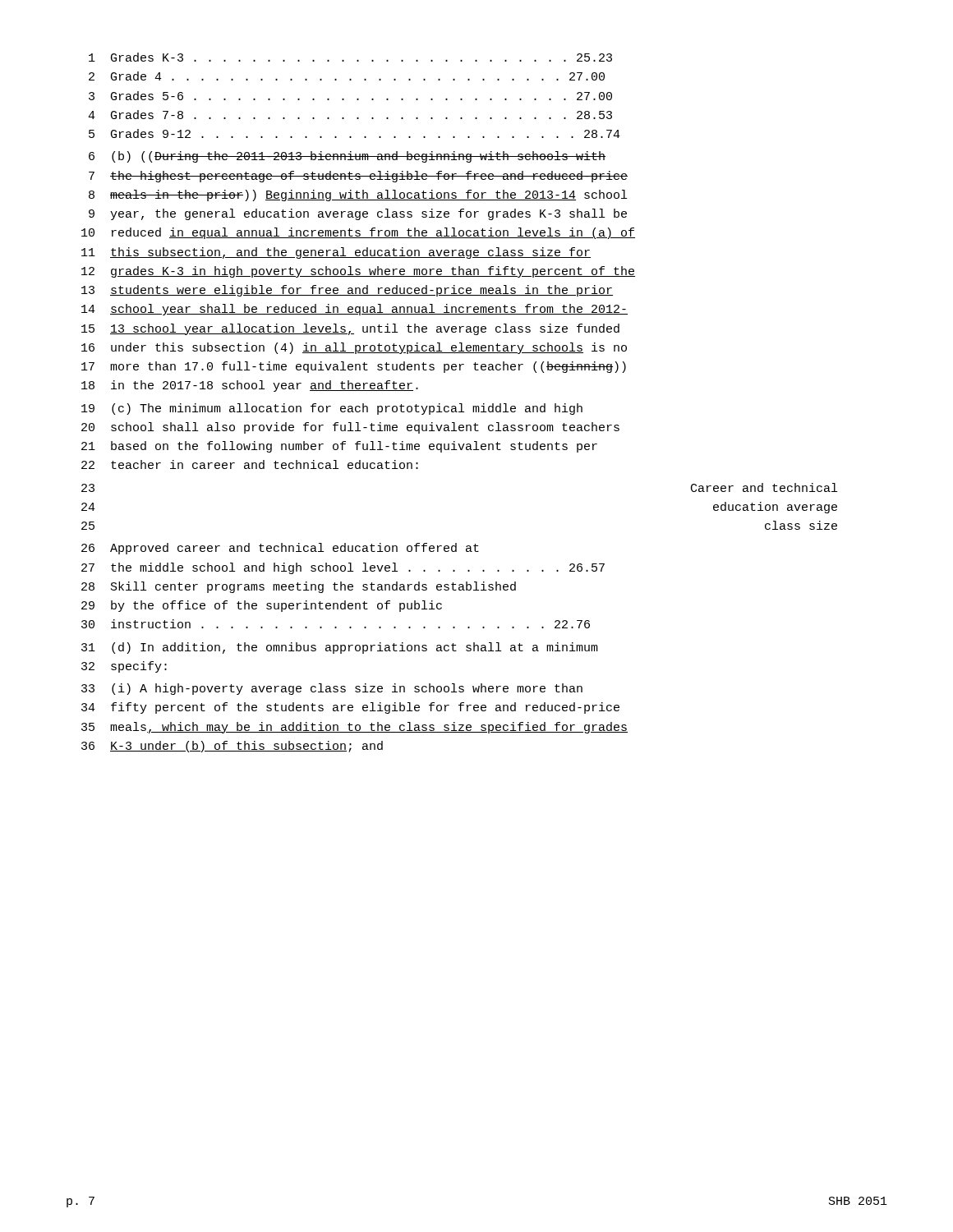Select the text block with the text "26 Approved career and technical education"

[x=476, y=588]
